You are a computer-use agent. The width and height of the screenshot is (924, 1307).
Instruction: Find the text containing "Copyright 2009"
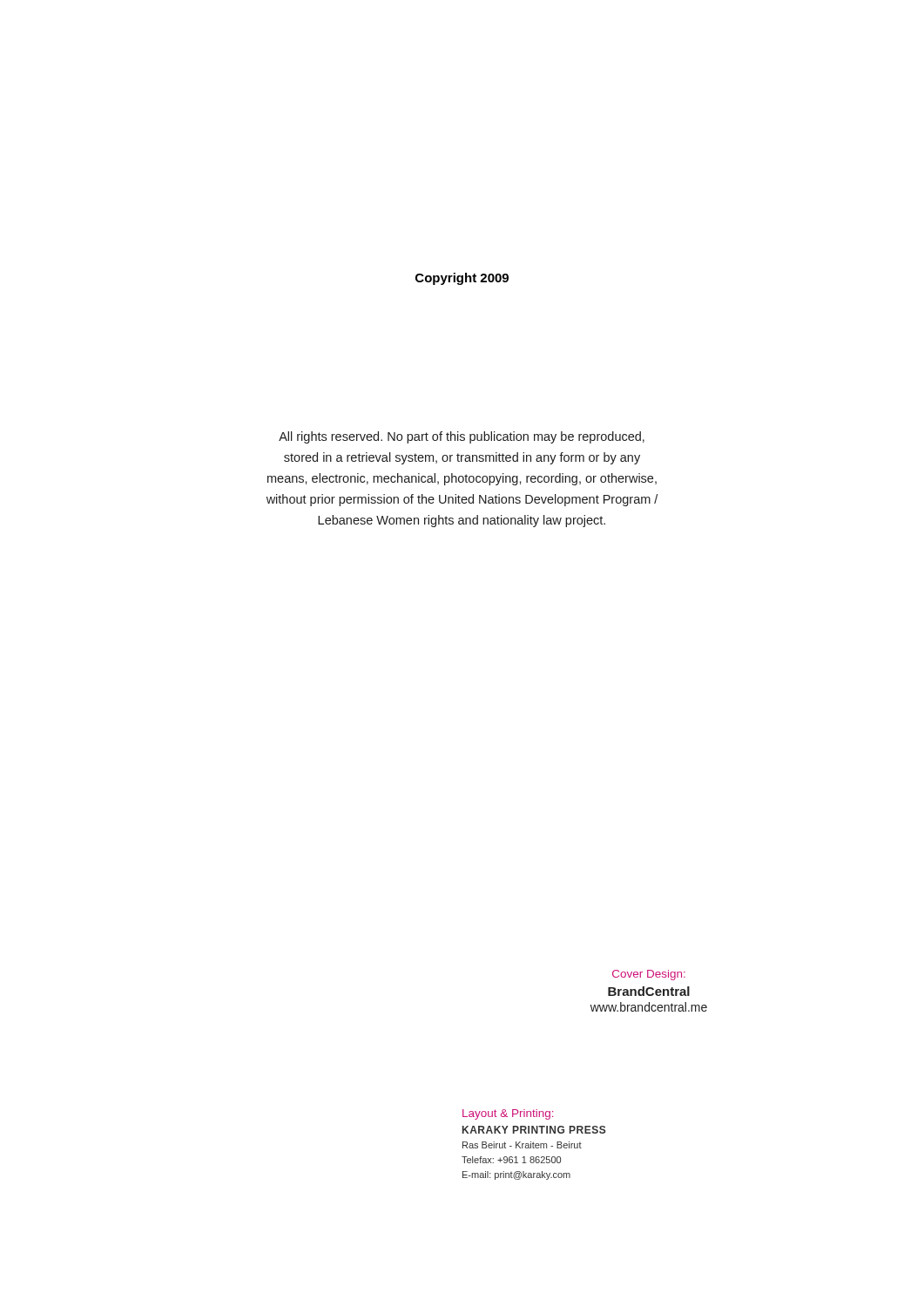[462, 278]
